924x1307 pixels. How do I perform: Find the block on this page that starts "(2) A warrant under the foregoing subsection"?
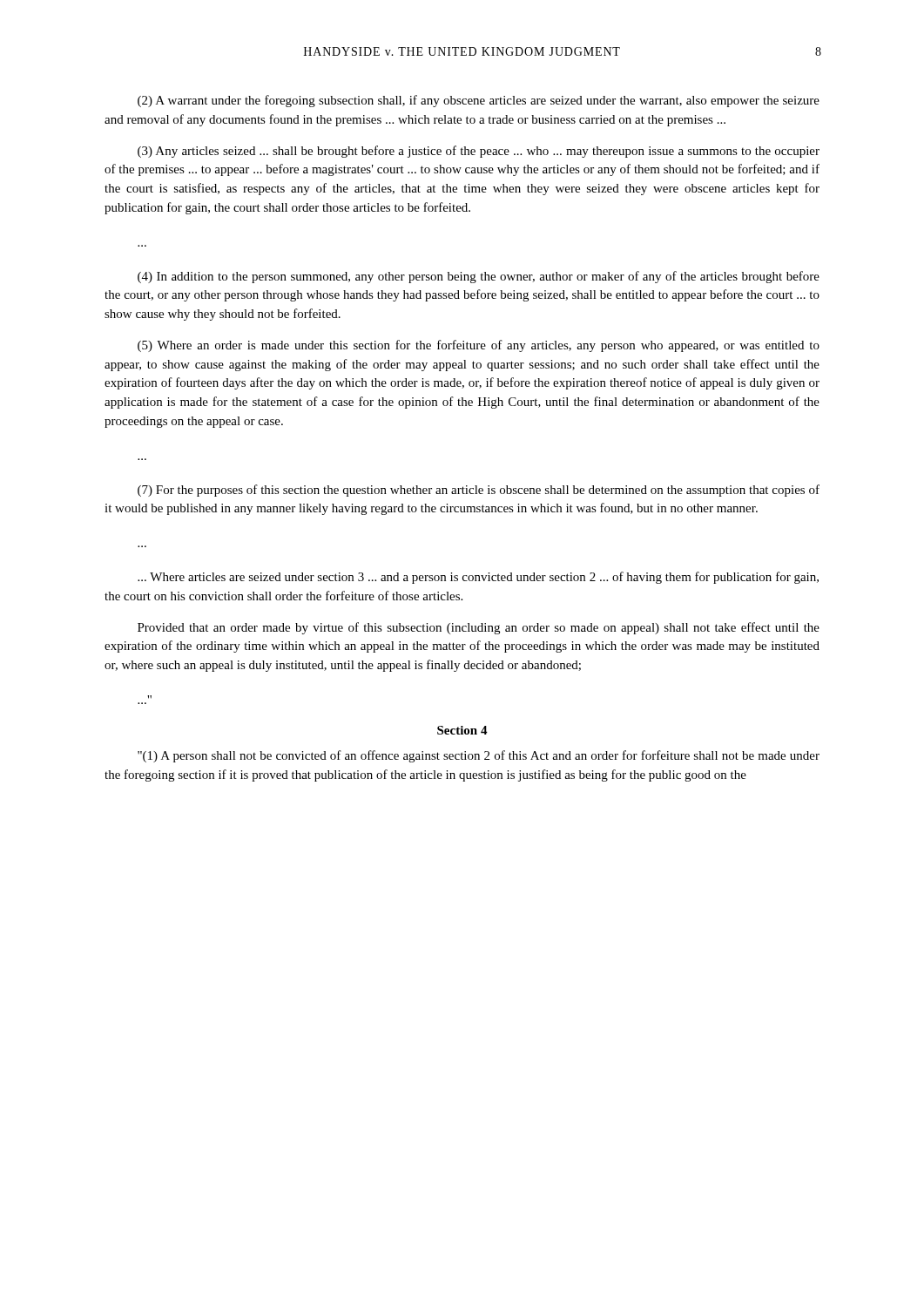tap(462, 110)
